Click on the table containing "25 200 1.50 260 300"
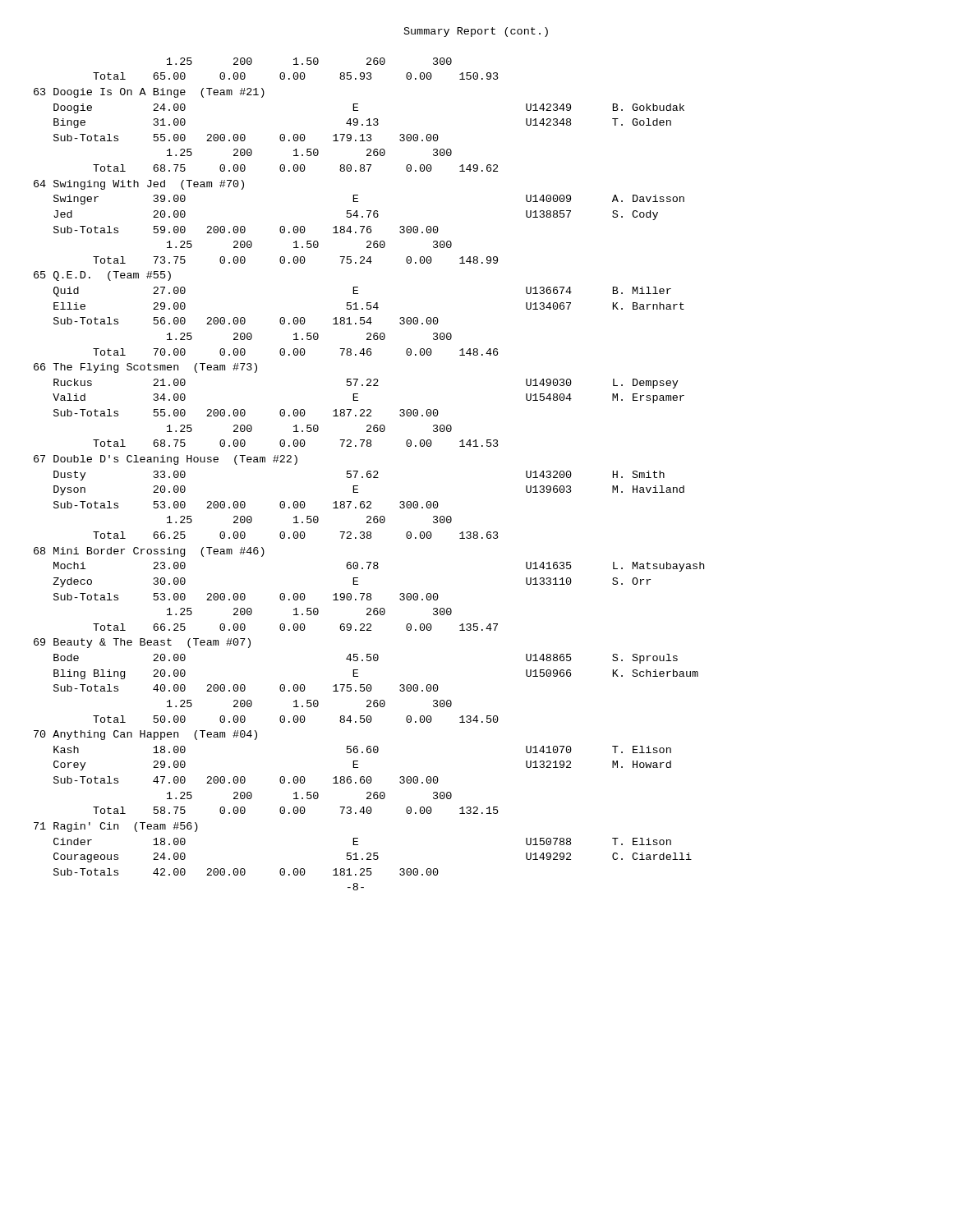 pyautogui.click(x=476, y=475)
